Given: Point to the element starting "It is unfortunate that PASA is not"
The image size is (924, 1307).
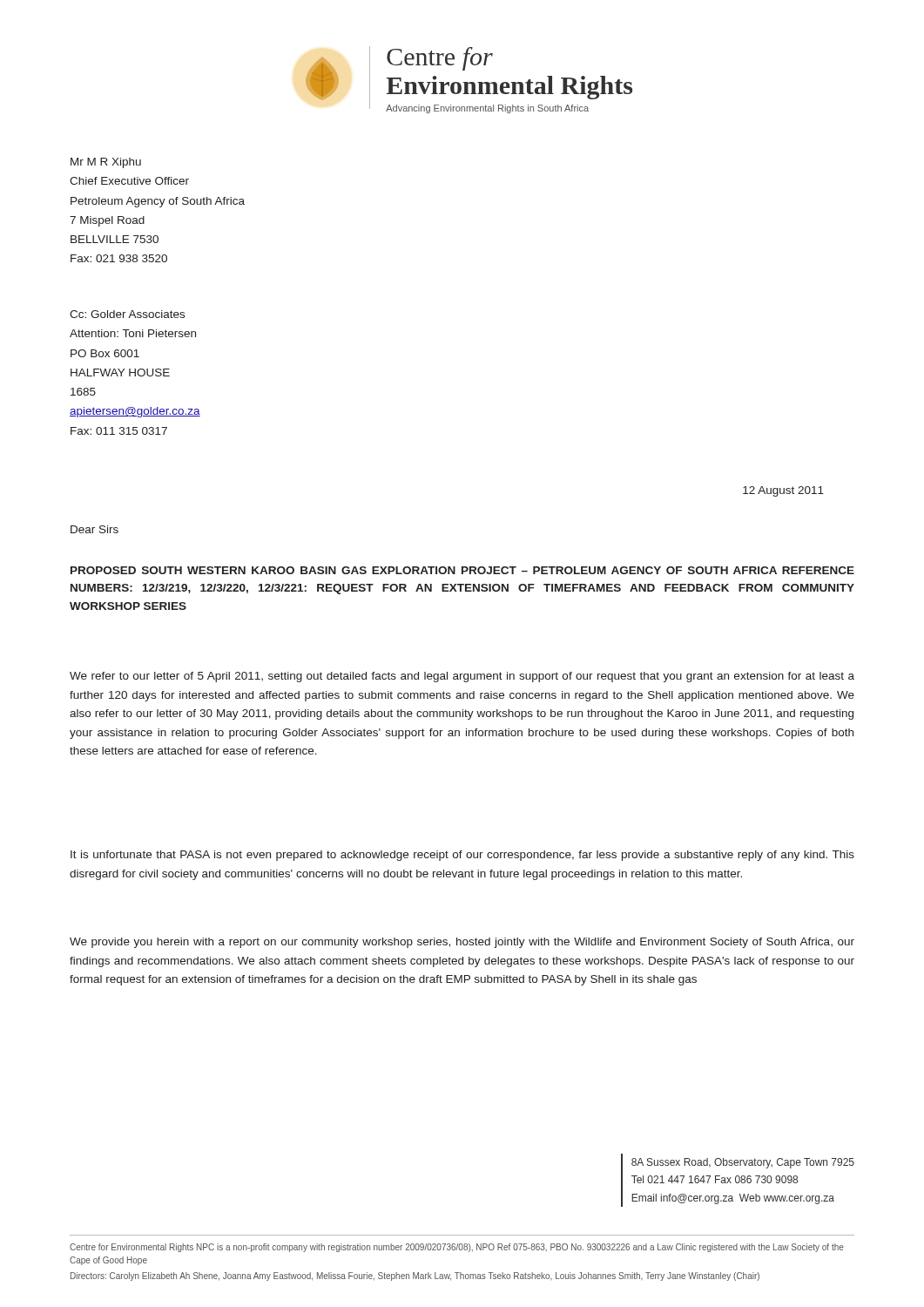Looking at the screenshot, I should pos(462,864).
